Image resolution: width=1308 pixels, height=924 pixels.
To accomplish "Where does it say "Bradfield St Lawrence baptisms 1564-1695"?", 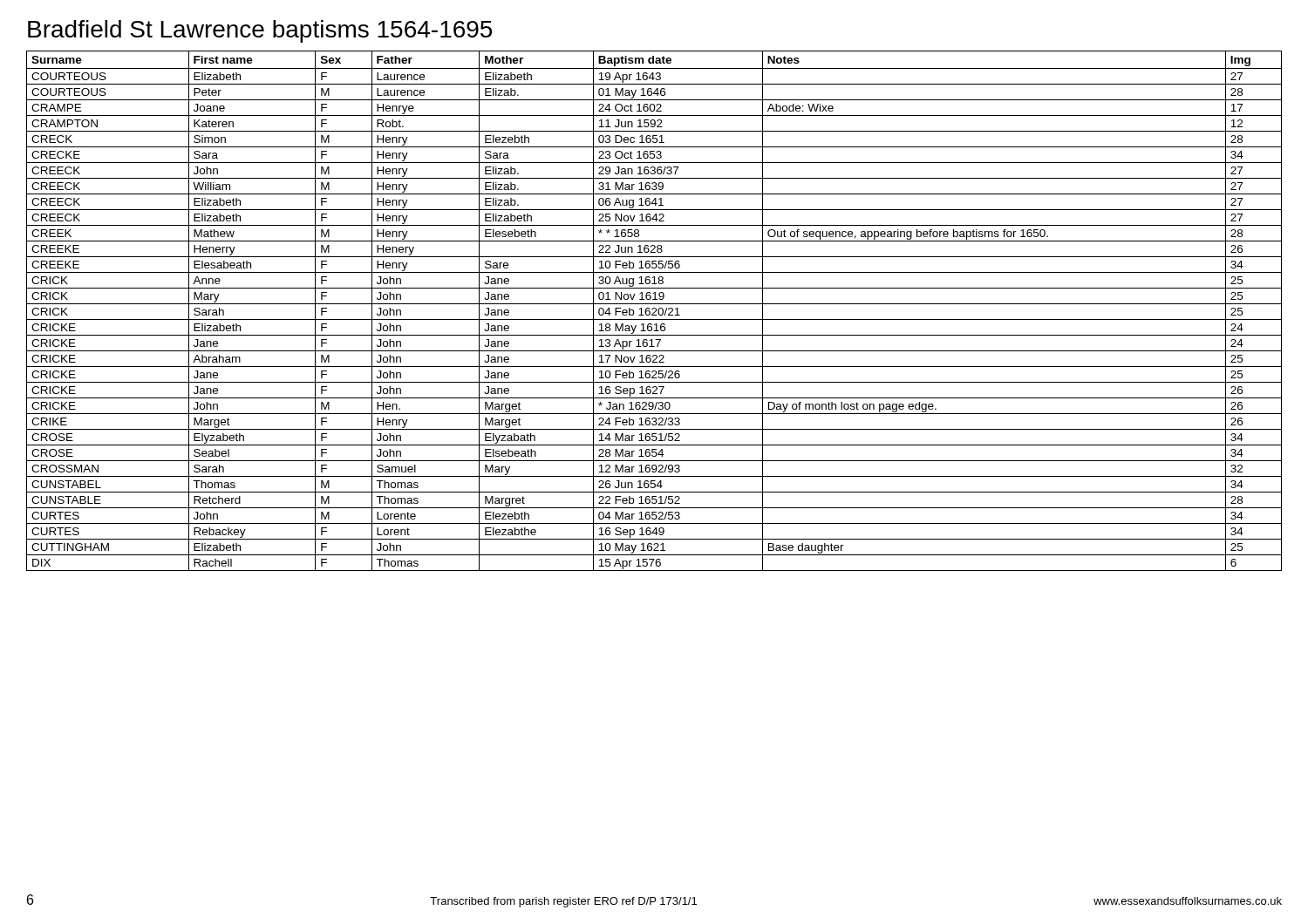I will 260,29.
